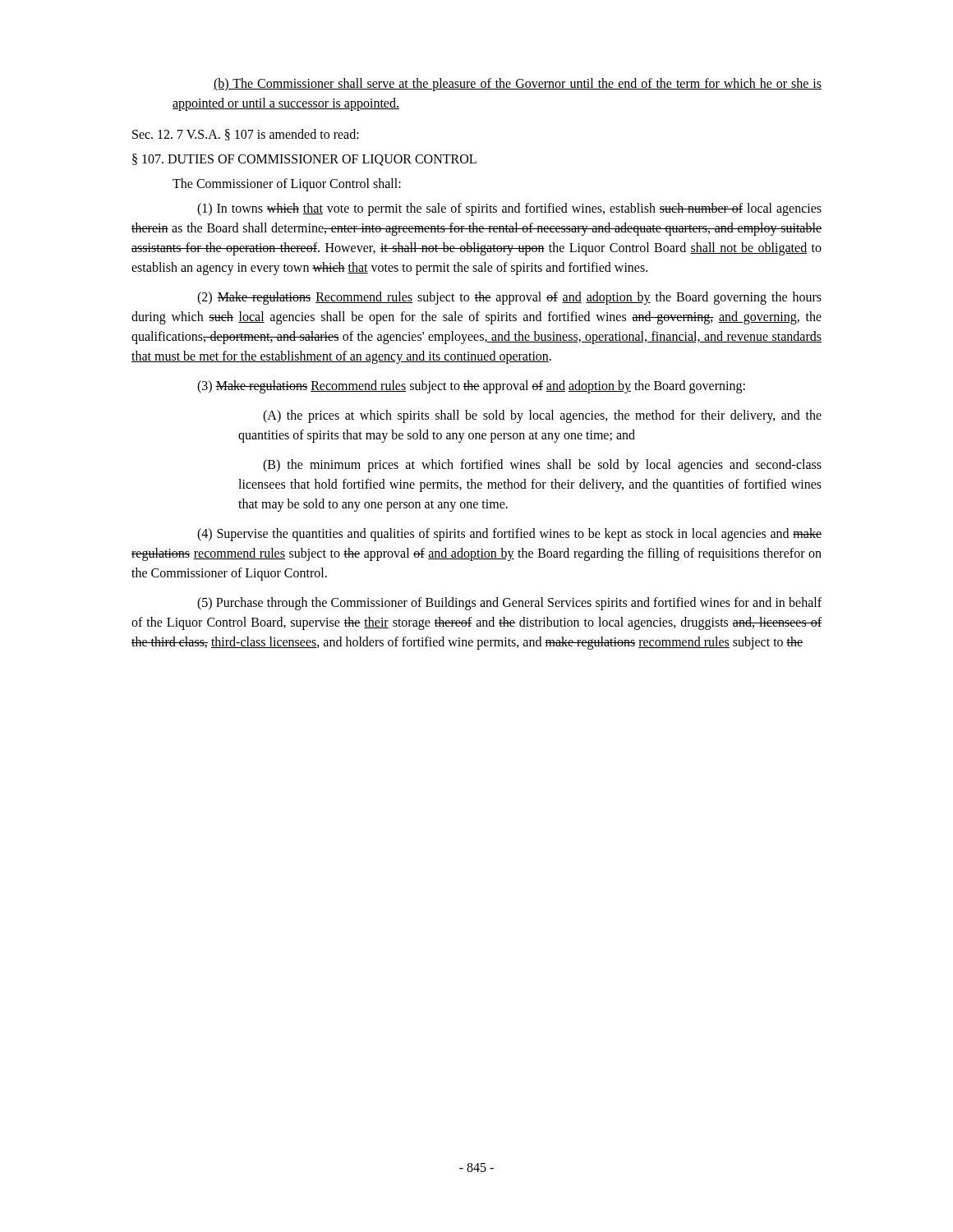953x1232 pixels.
Task: Navigate to the text block starting "(3) Make regulations Recommend rules subject"
Action: tap(476, 386)
